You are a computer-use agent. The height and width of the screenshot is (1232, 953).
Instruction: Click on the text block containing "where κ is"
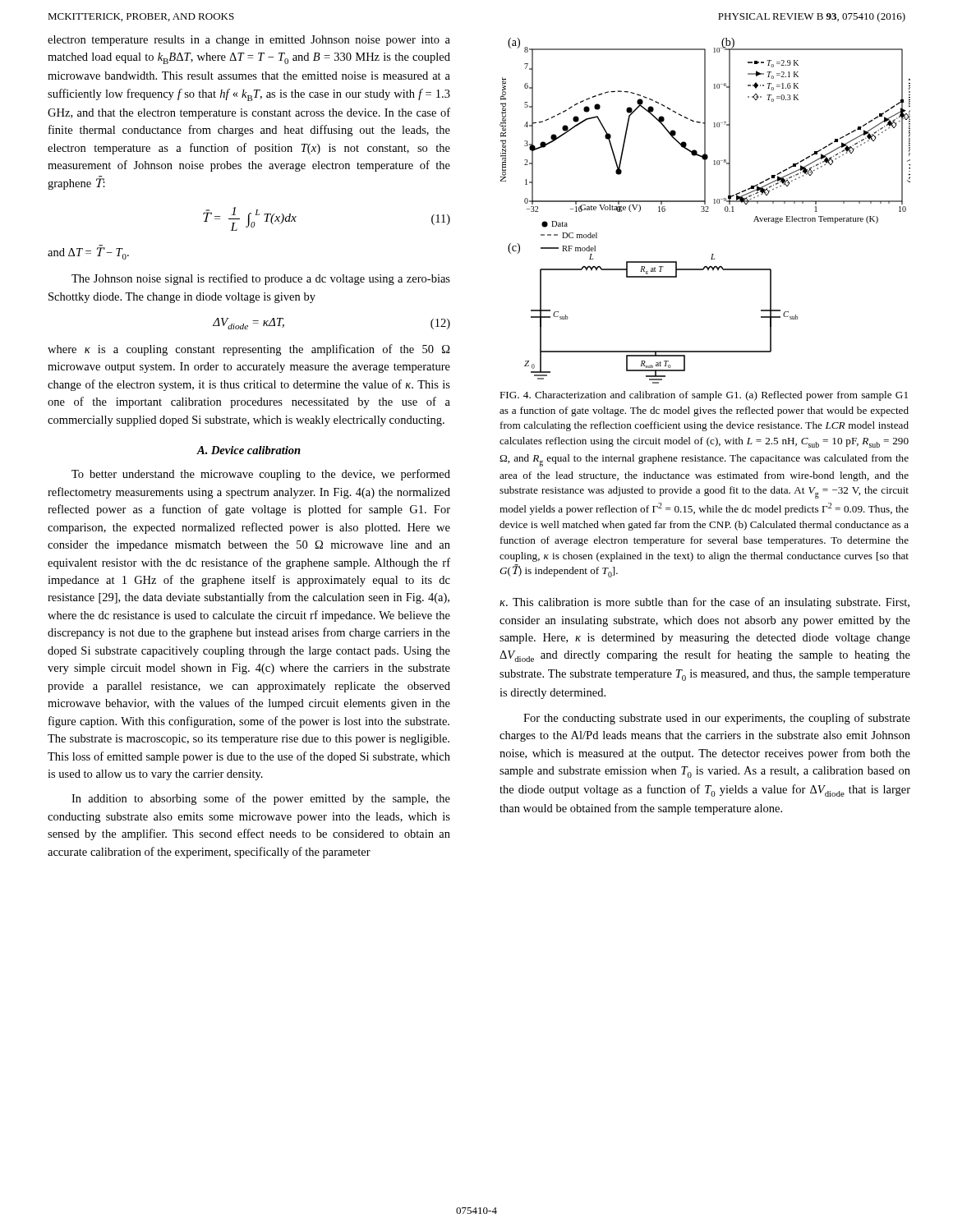click(249, 385)
